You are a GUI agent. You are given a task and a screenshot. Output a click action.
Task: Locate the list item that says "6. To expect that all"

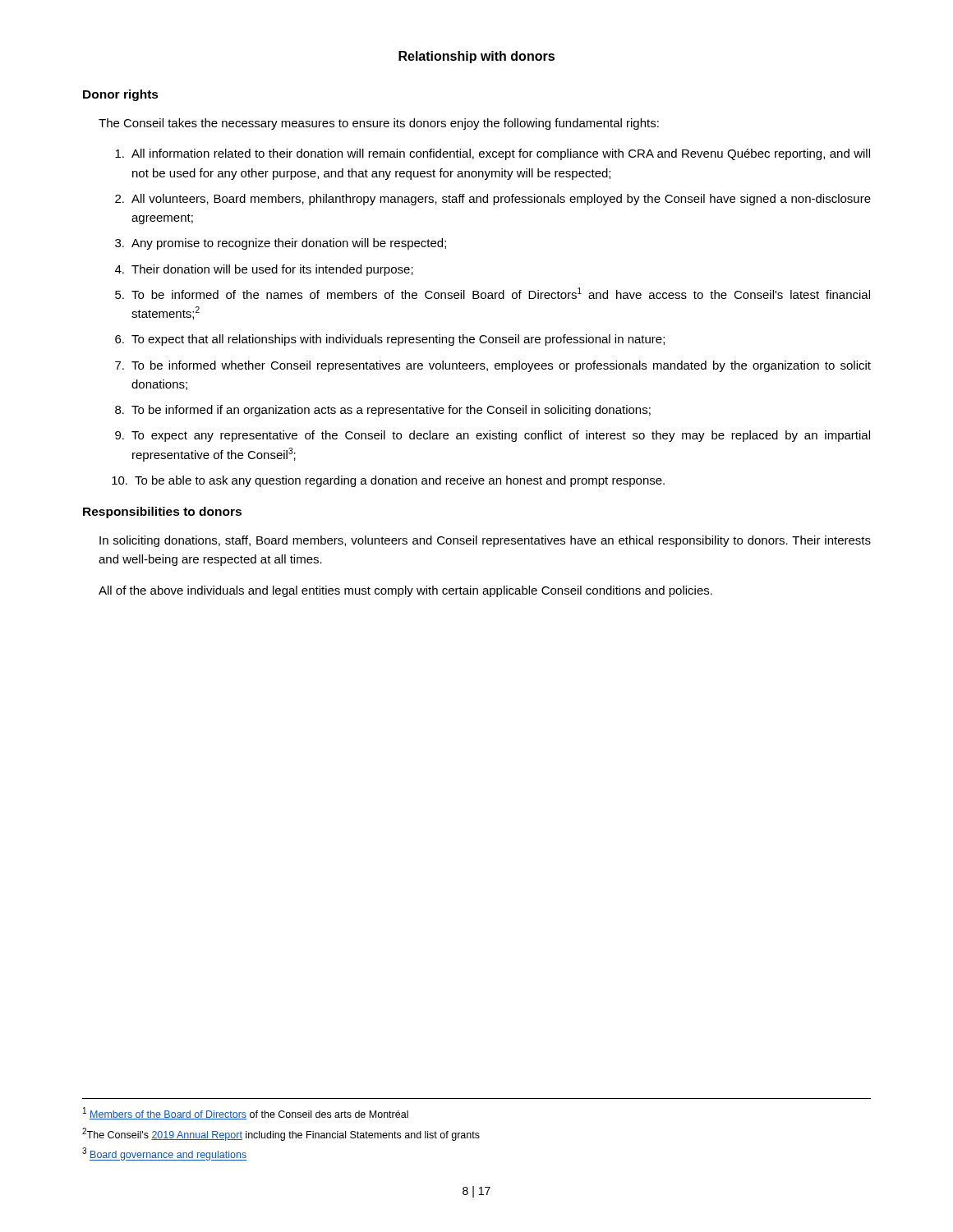[x=485, y=339]
